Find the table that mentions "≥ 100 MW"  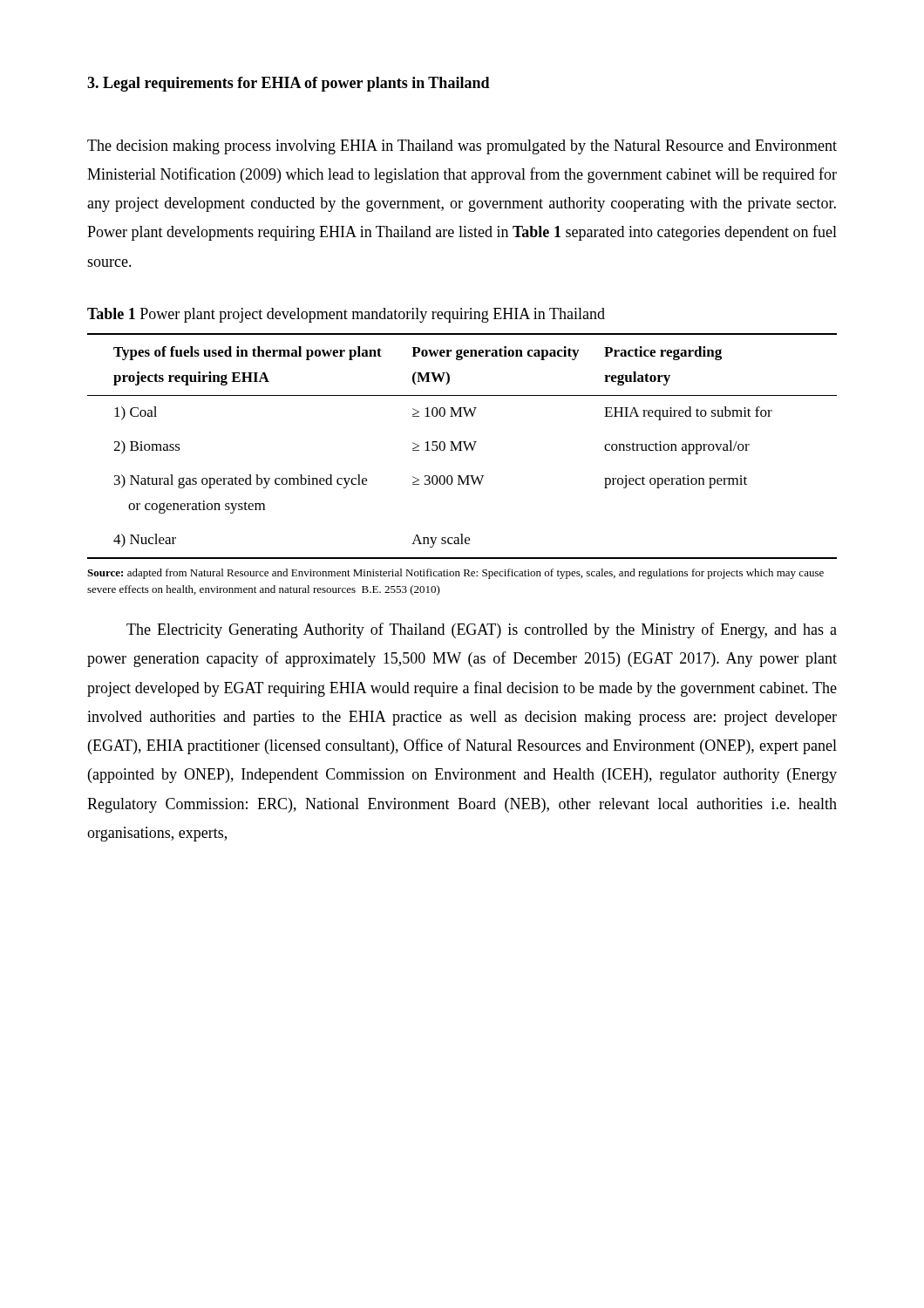click(462, 446)
